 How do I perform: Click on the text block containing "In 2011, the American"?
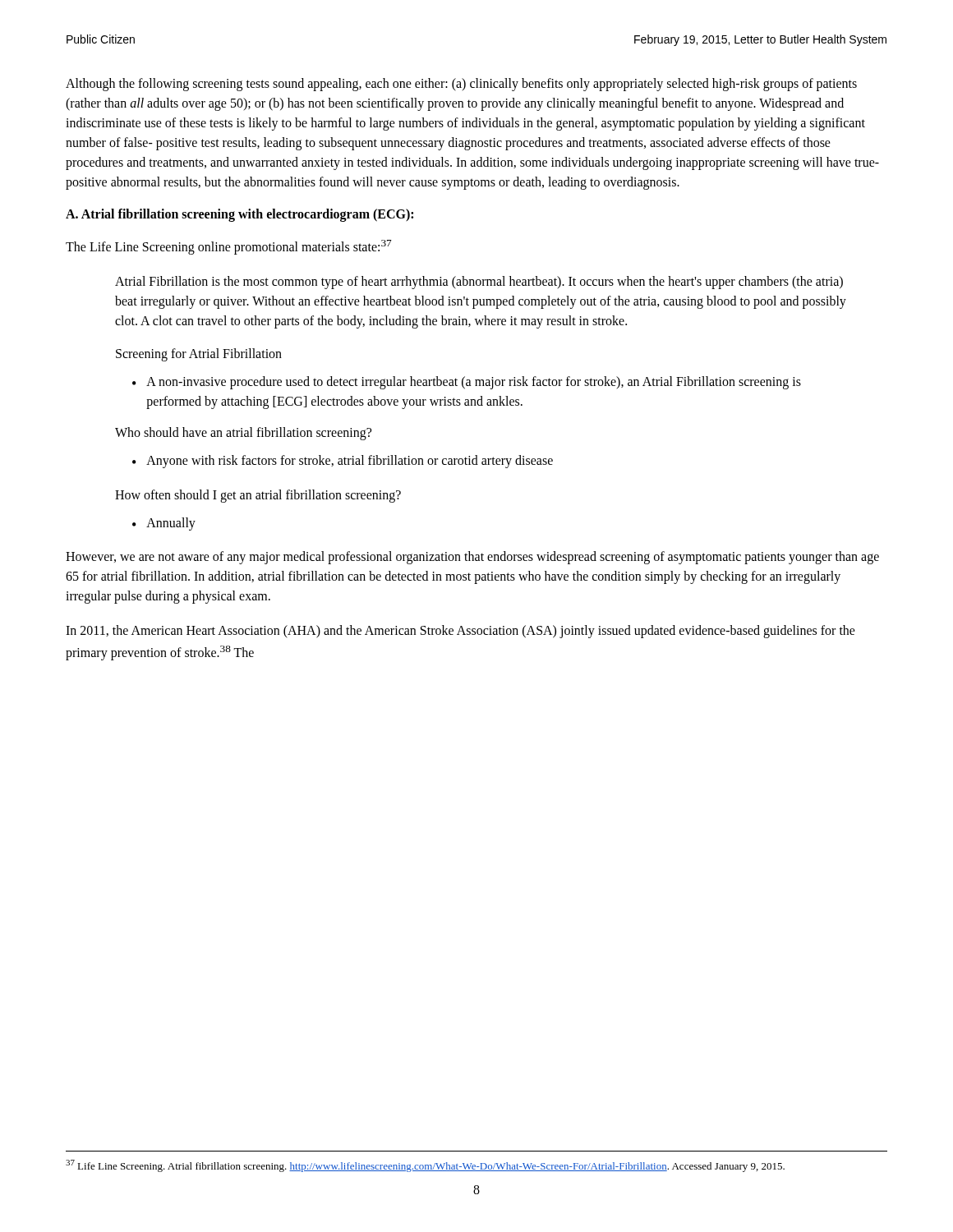(x=460, y=641)
